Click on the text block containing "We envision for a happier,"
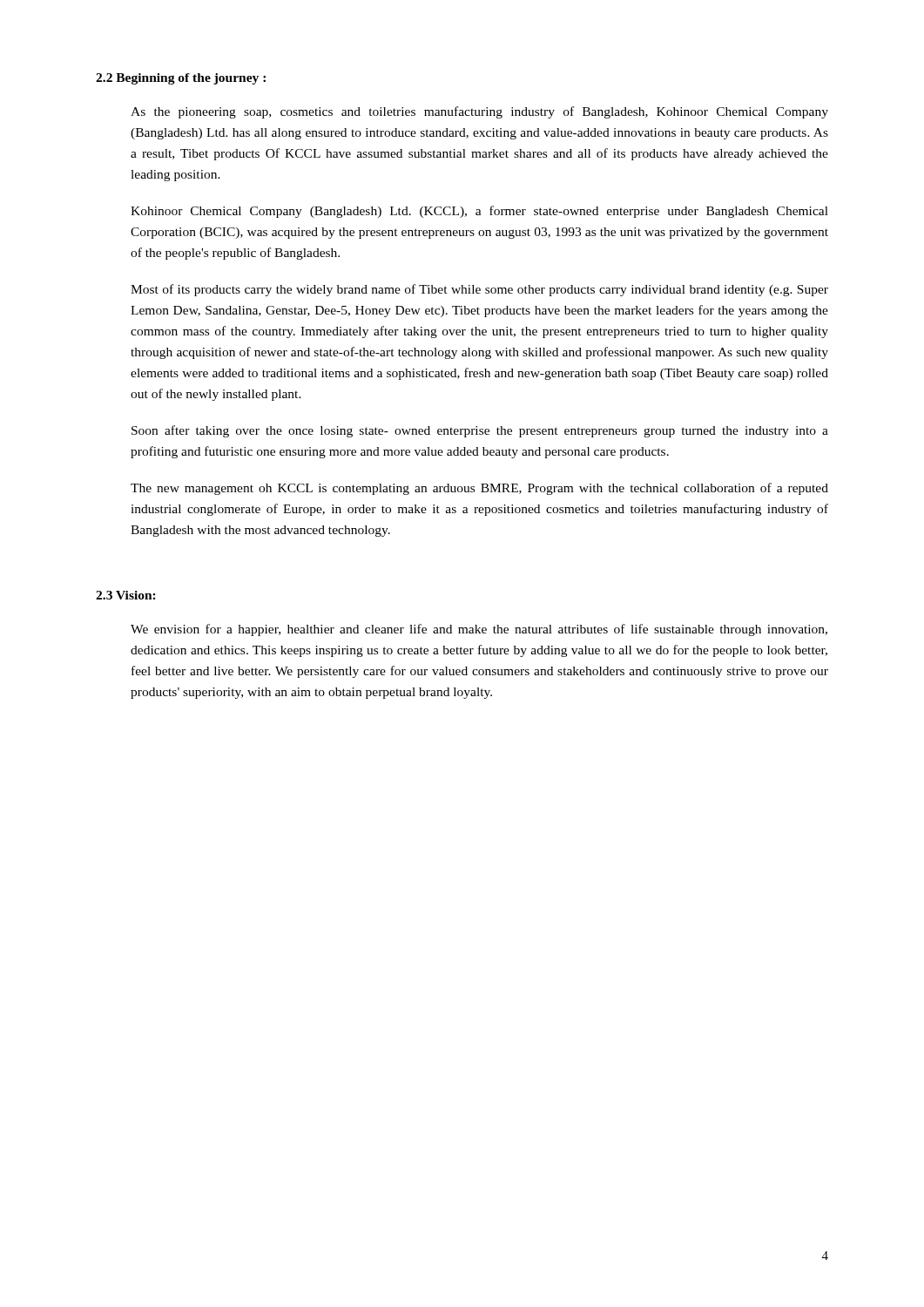This screenshot has height=1307, width=924. click(479, 660)
